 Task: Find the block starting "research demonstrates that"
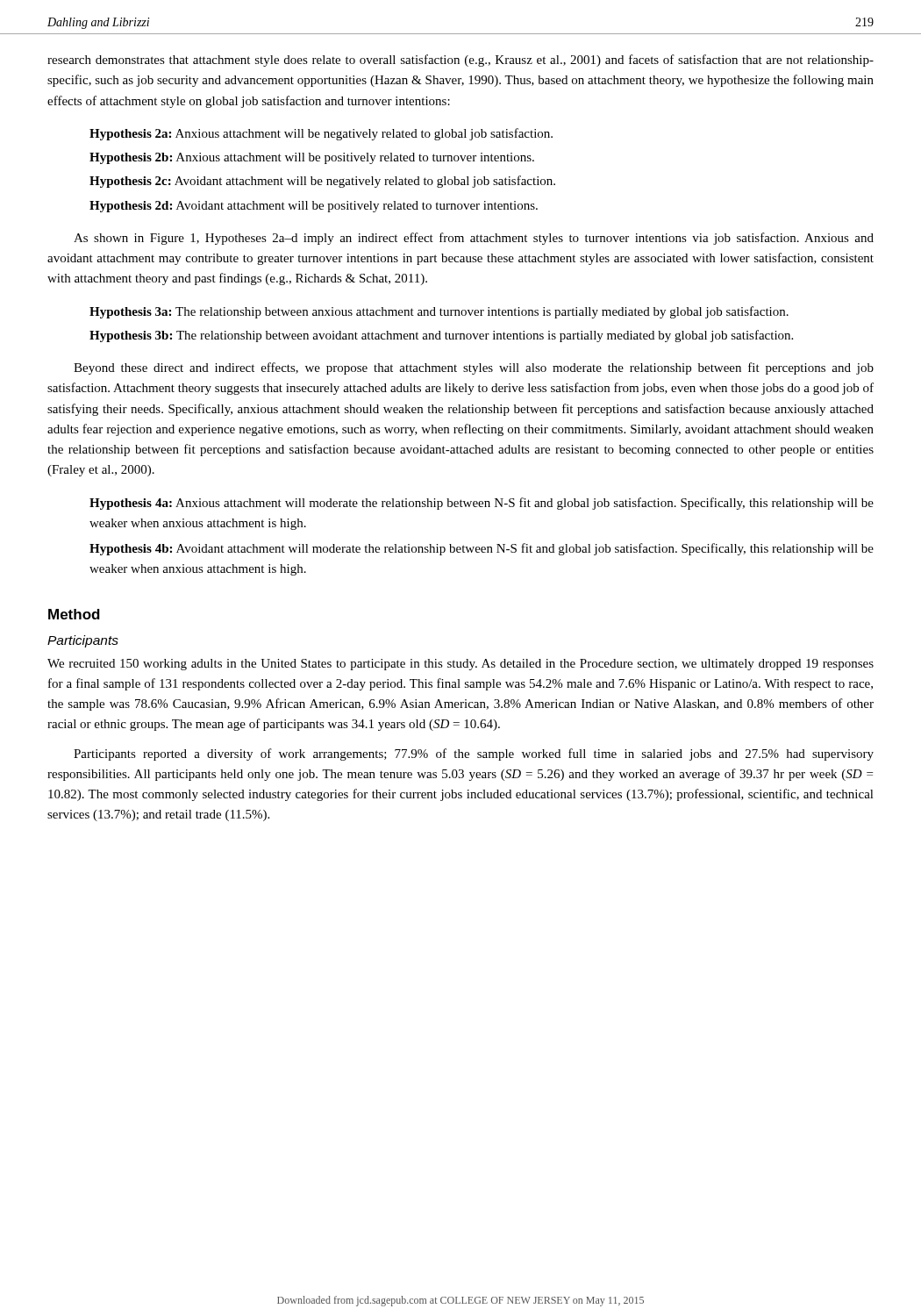click(x=460, y=80)
